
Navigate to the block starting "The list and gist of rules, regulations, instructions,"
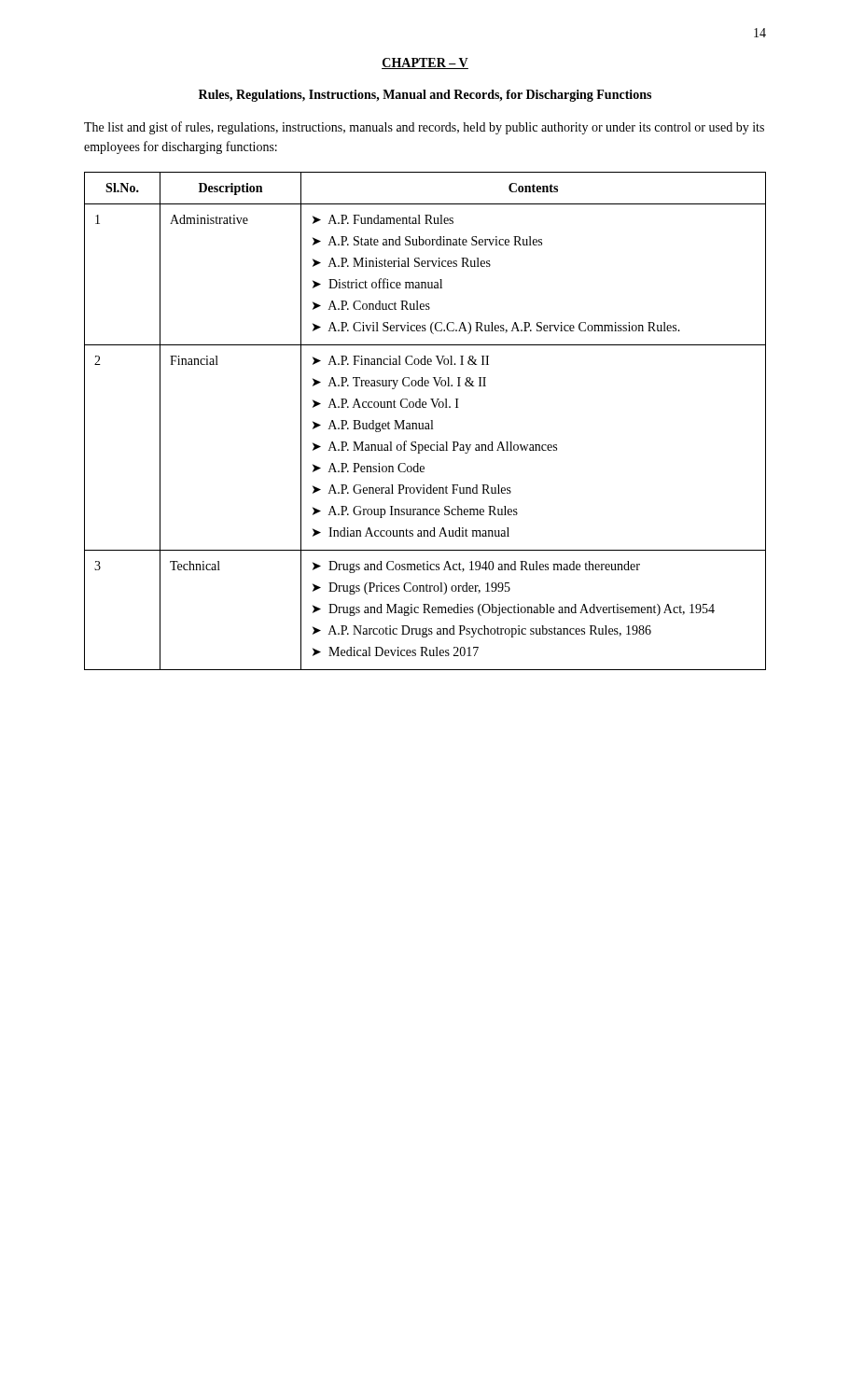point(424,137)
